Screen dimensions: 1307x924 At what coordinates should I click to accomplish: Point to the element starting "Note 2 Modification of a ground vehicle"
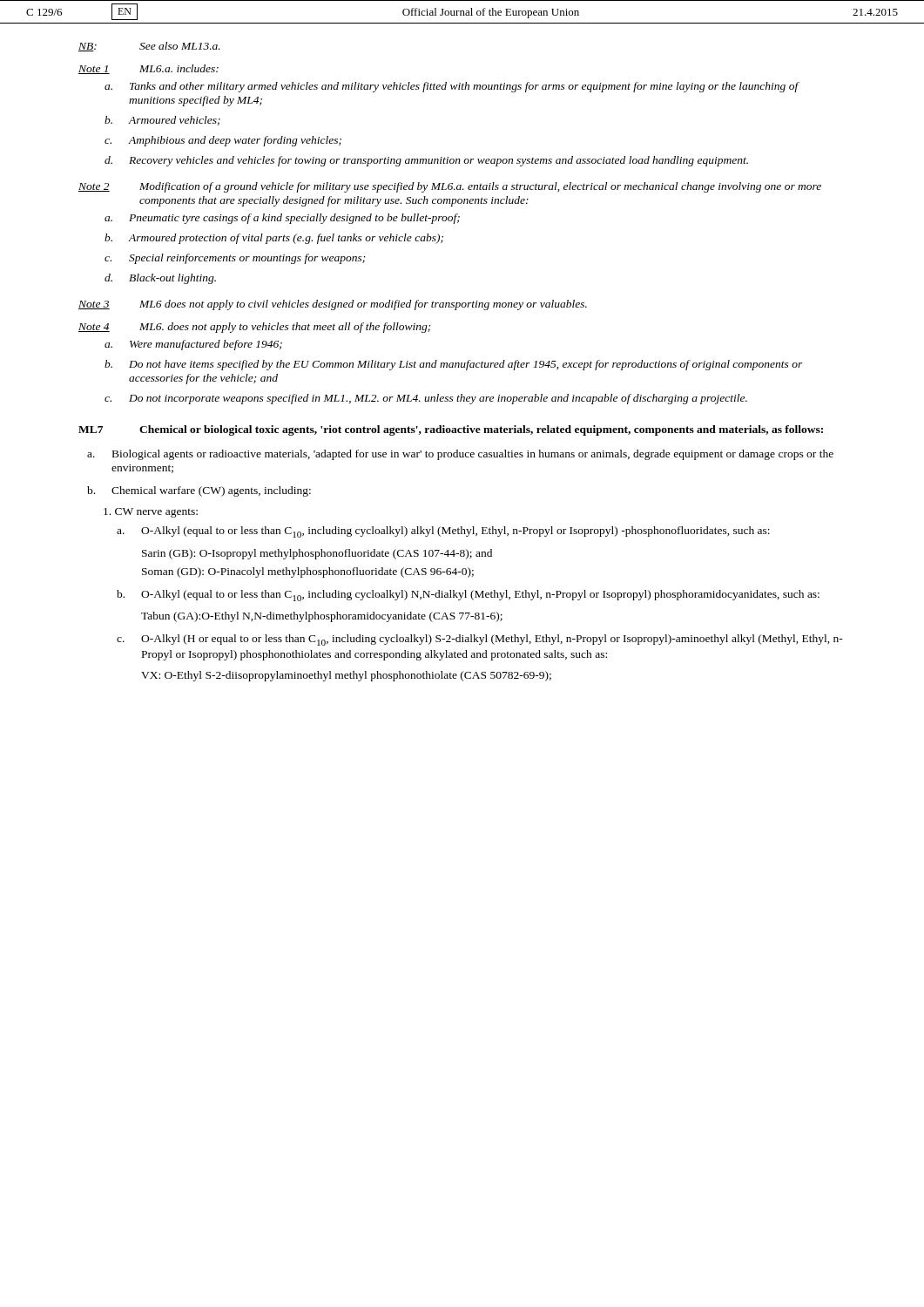point(462,193)
